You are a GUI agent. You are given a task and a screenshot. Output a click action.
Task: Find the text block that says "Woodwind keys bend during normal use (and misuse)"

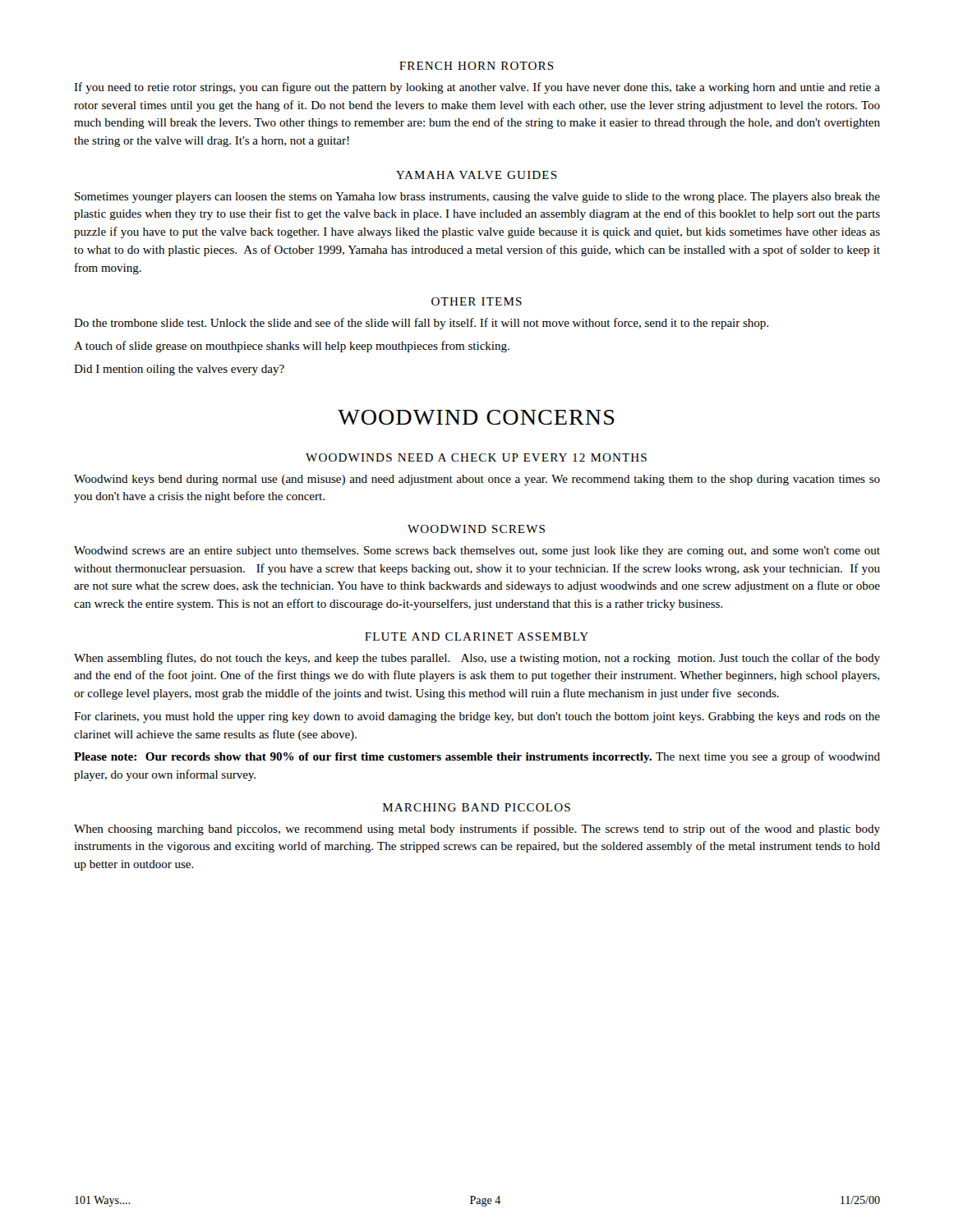pyautogui.click(x=477, y=487)
